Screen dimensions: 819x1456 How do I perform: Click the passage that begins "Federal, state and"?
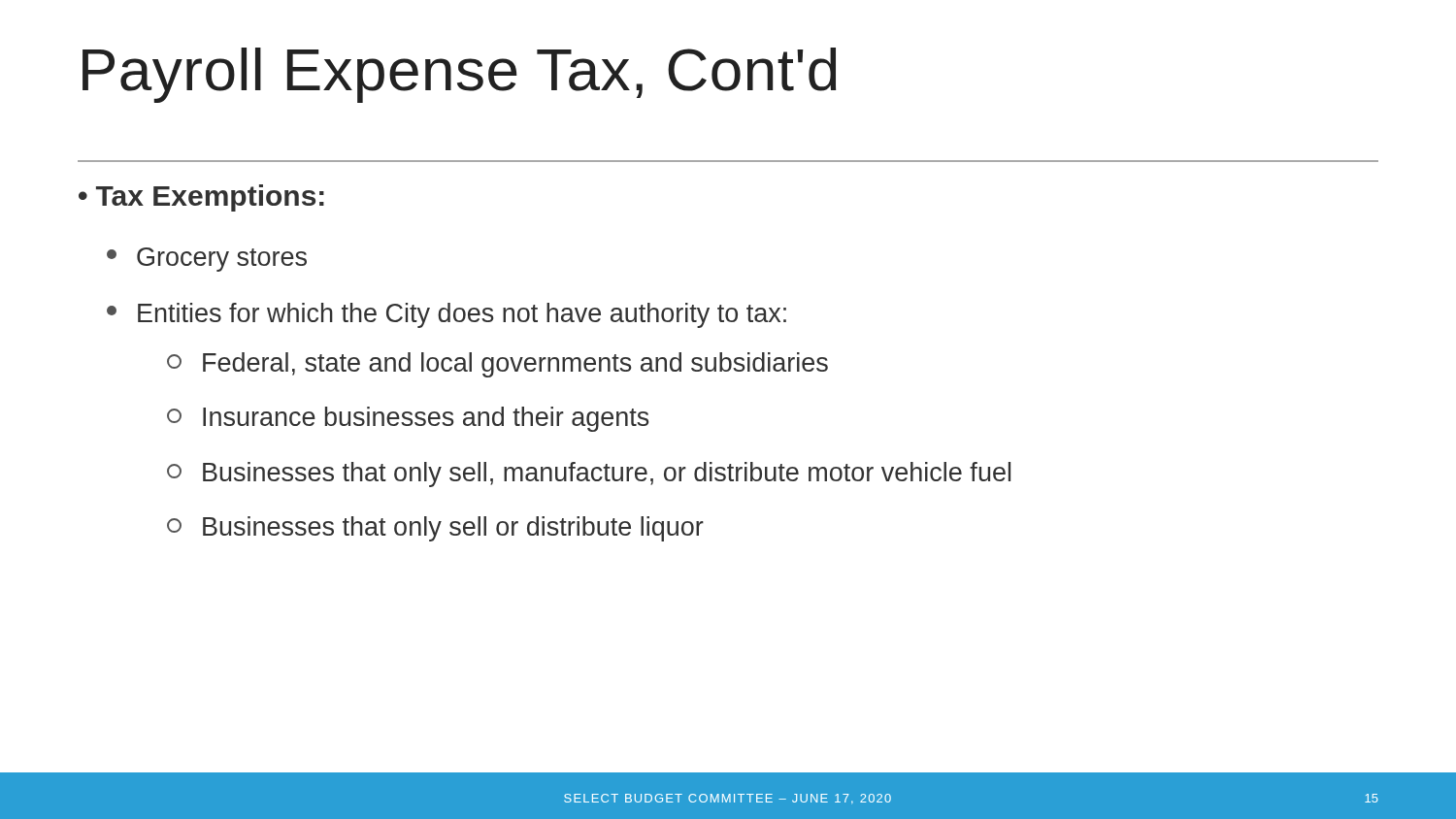click(590, 363)
